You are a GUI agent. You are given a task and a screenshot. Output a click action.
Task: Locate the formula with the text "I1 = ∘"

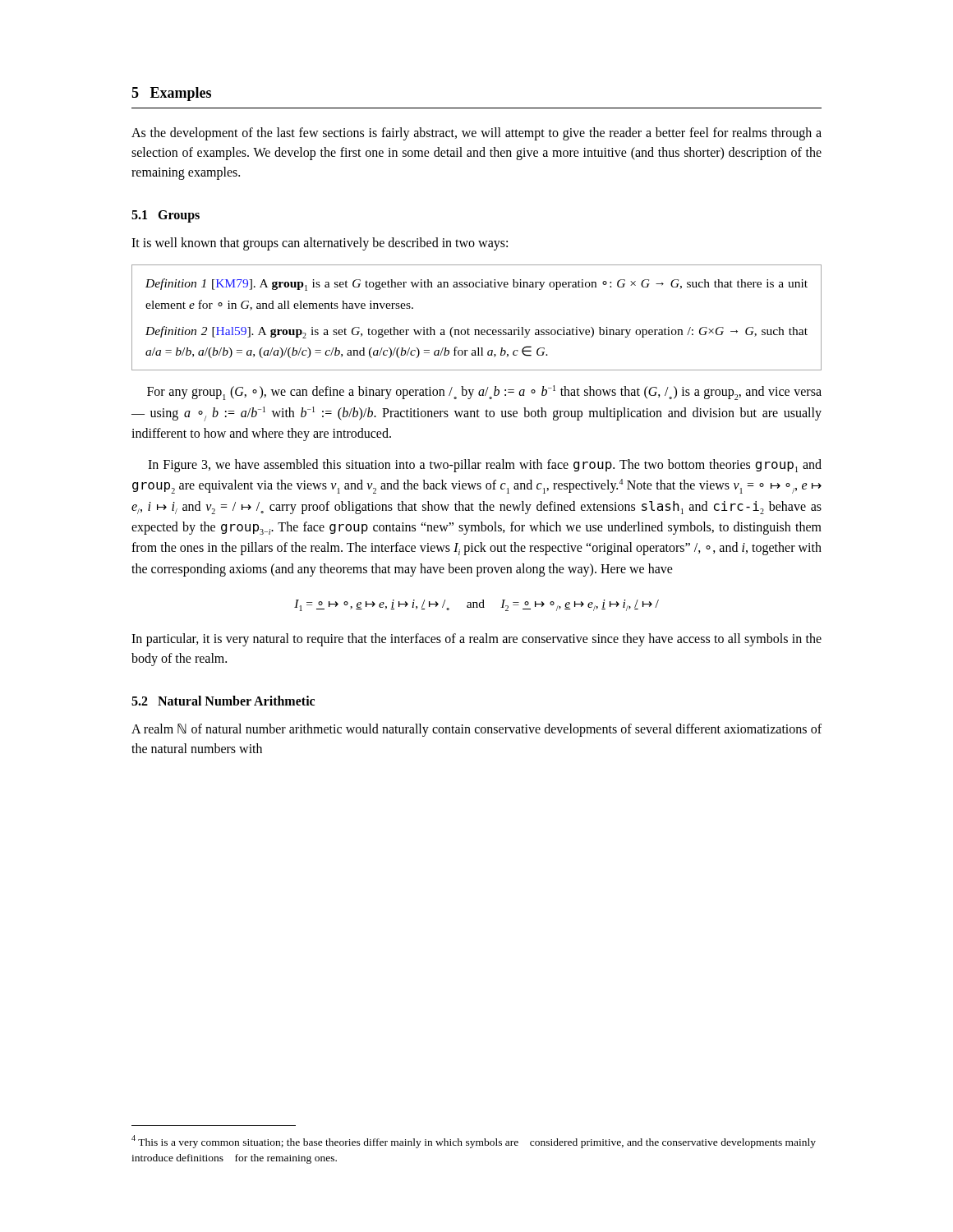click(476, 604)
